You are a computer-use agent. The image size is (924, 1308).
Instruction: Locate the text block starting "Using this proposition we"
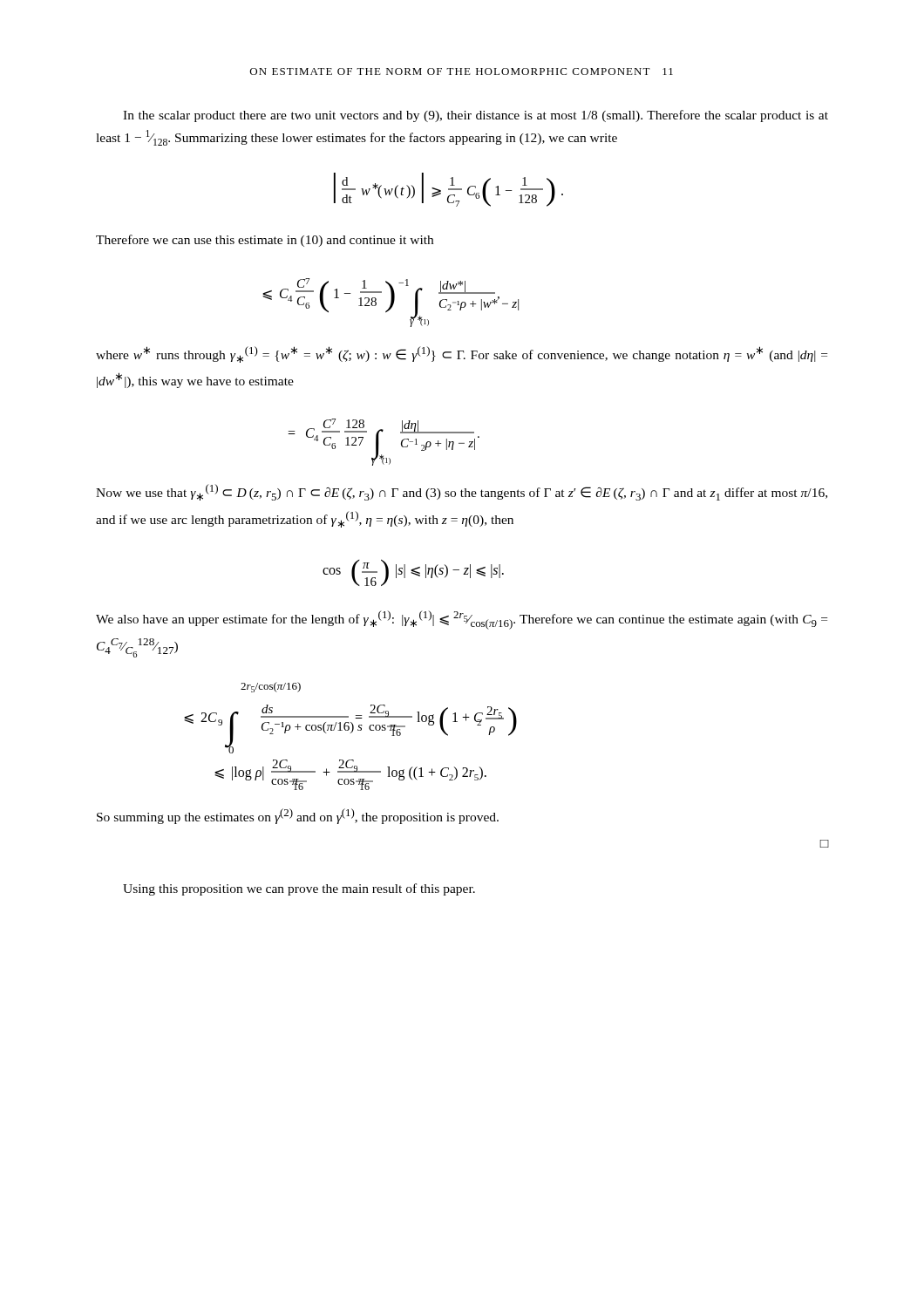pos(299,888)
